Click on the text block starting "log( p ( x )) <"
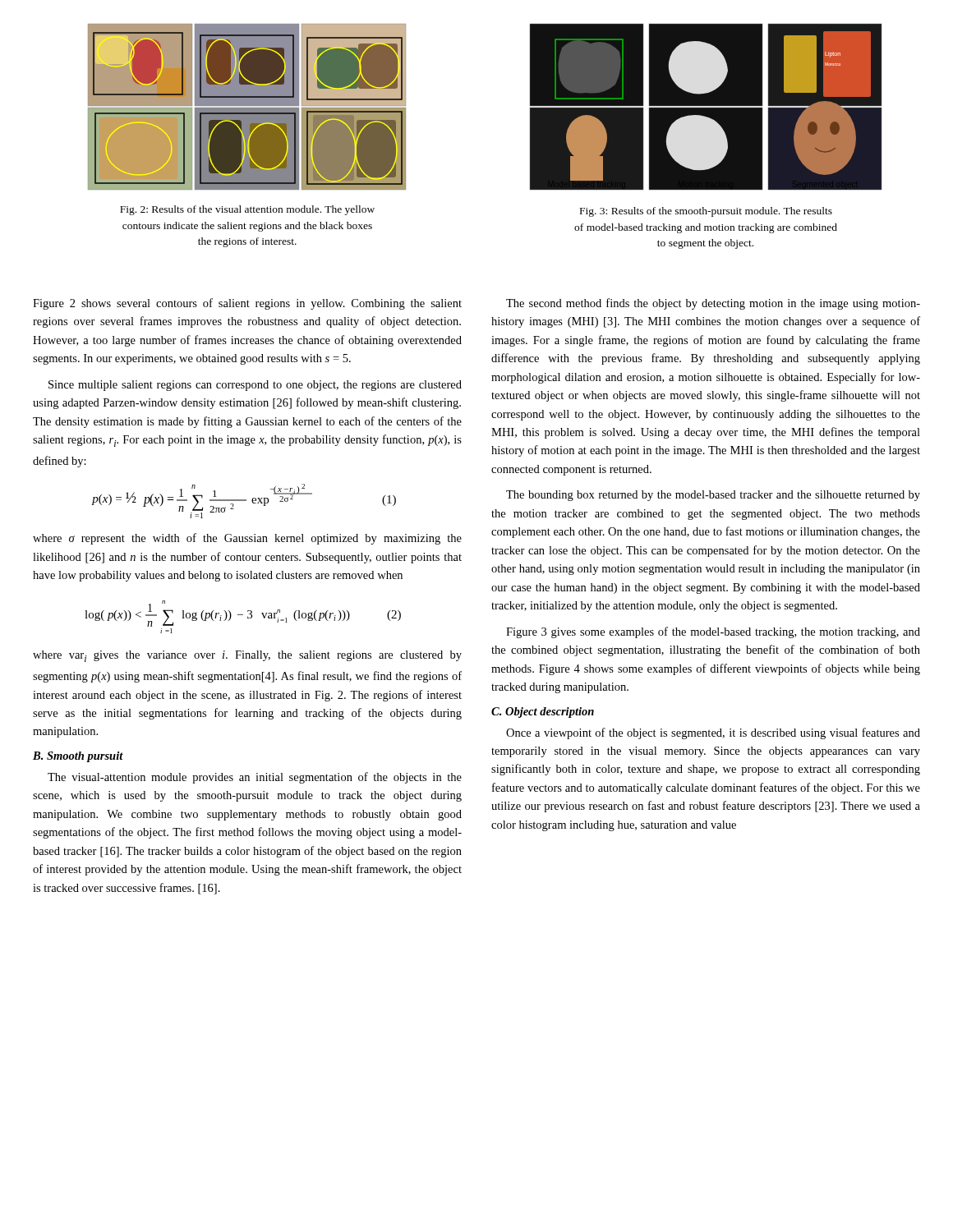 click(247, 616)
